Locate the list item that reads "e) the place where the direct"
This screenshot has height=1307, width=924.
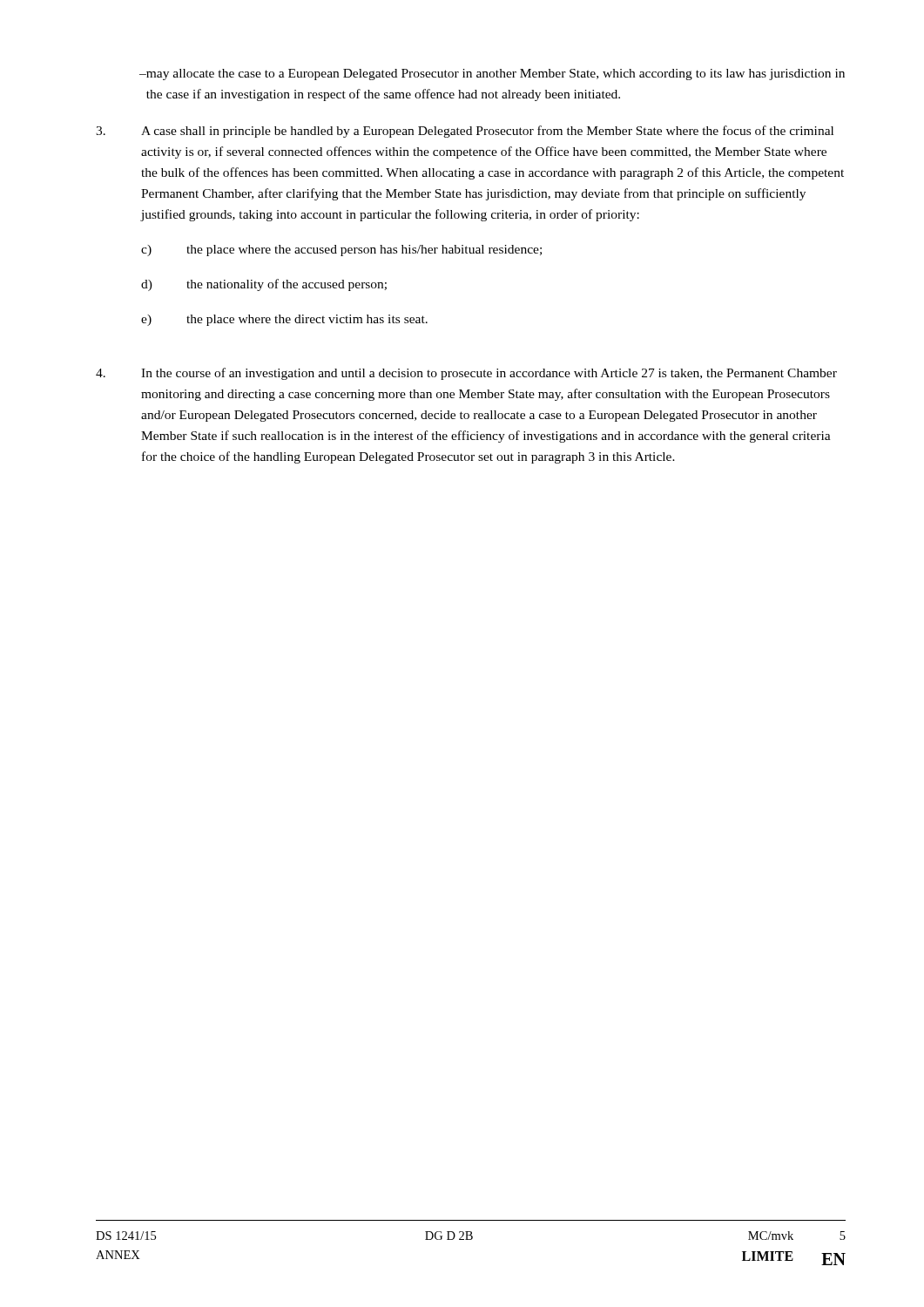pyautogui.click(x=284, y=320)
